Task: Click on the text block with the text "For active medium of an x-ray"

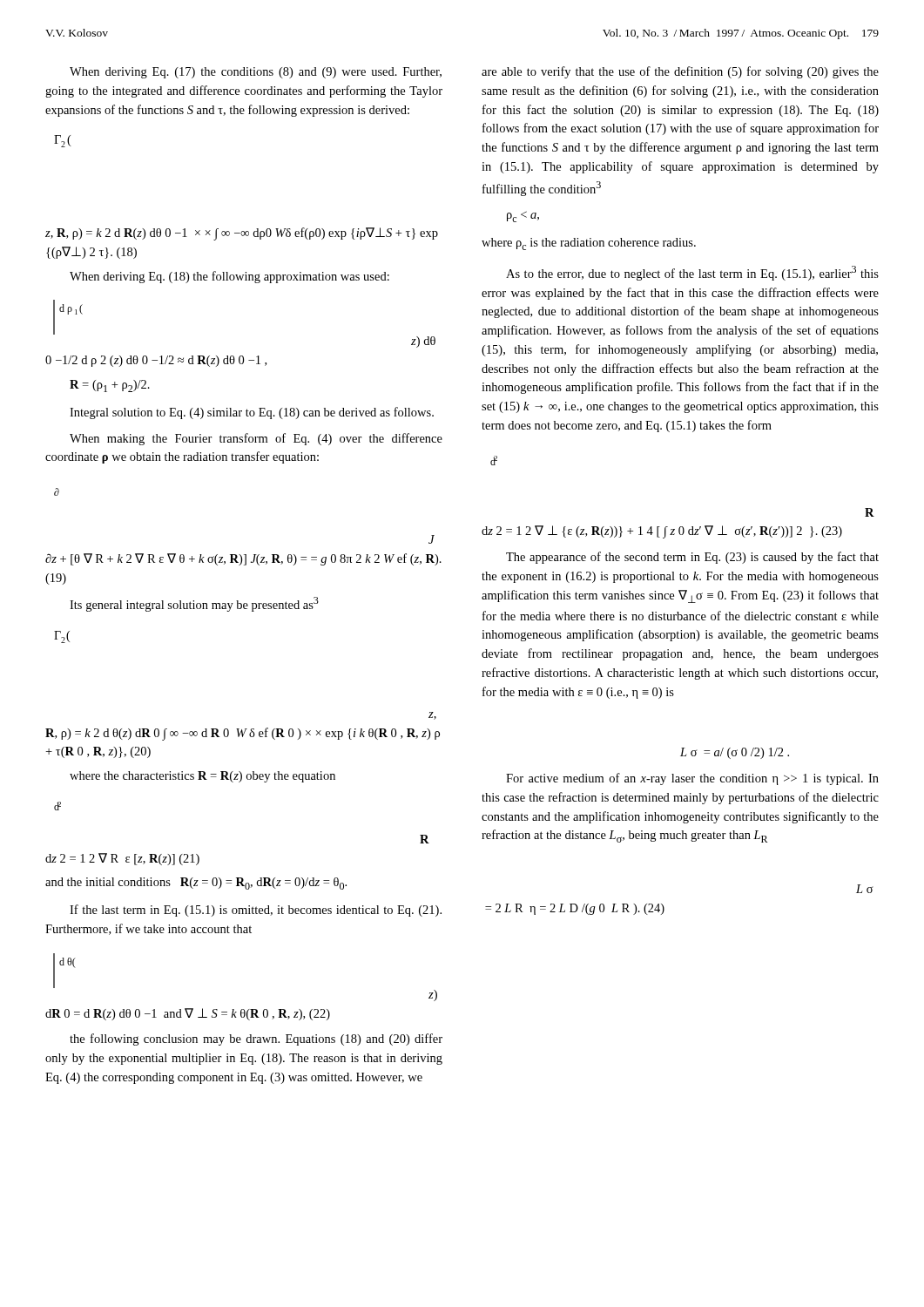Action: tap(680, 808)
